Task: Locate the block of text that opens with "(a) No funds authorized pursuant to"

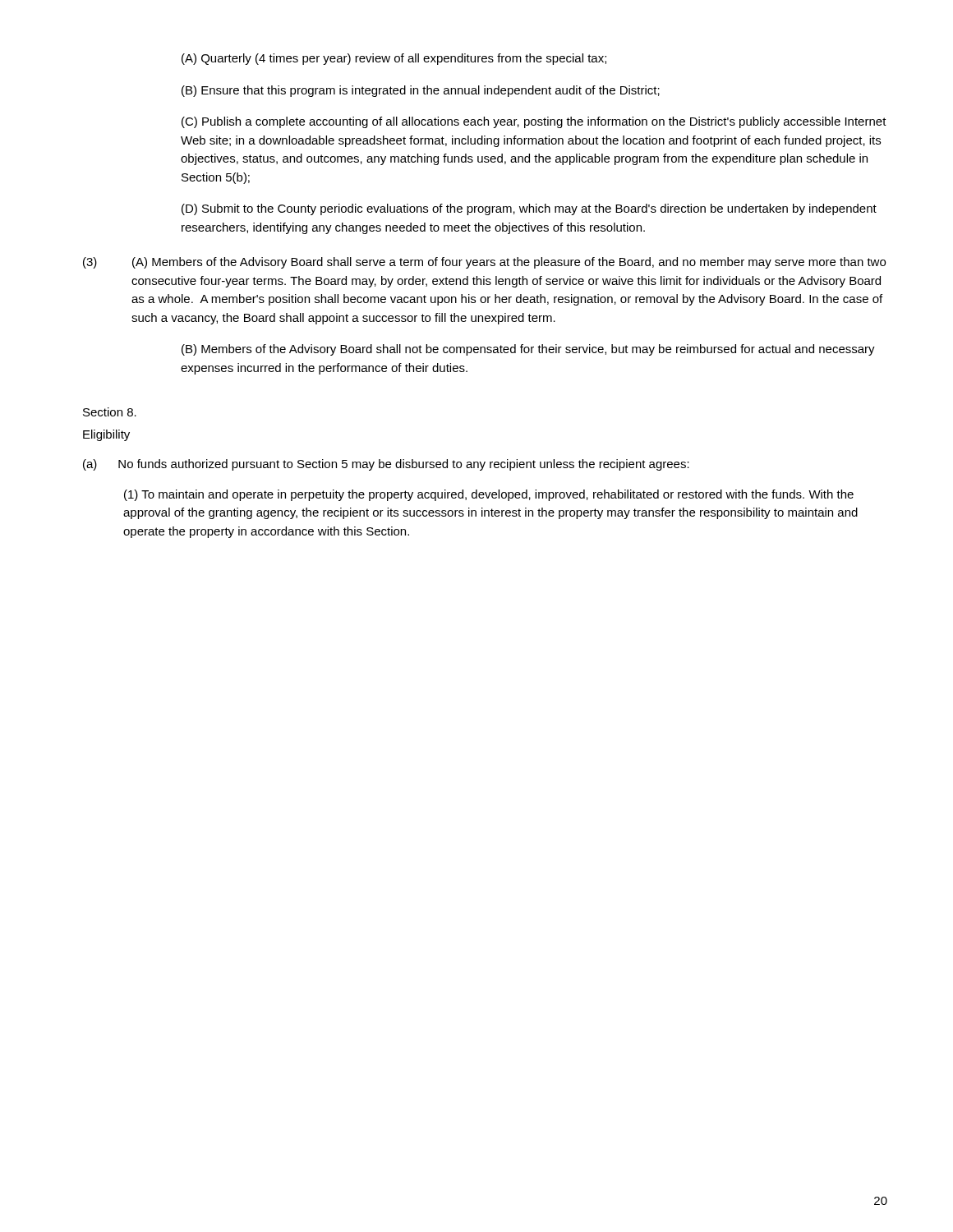Action: 386,464
